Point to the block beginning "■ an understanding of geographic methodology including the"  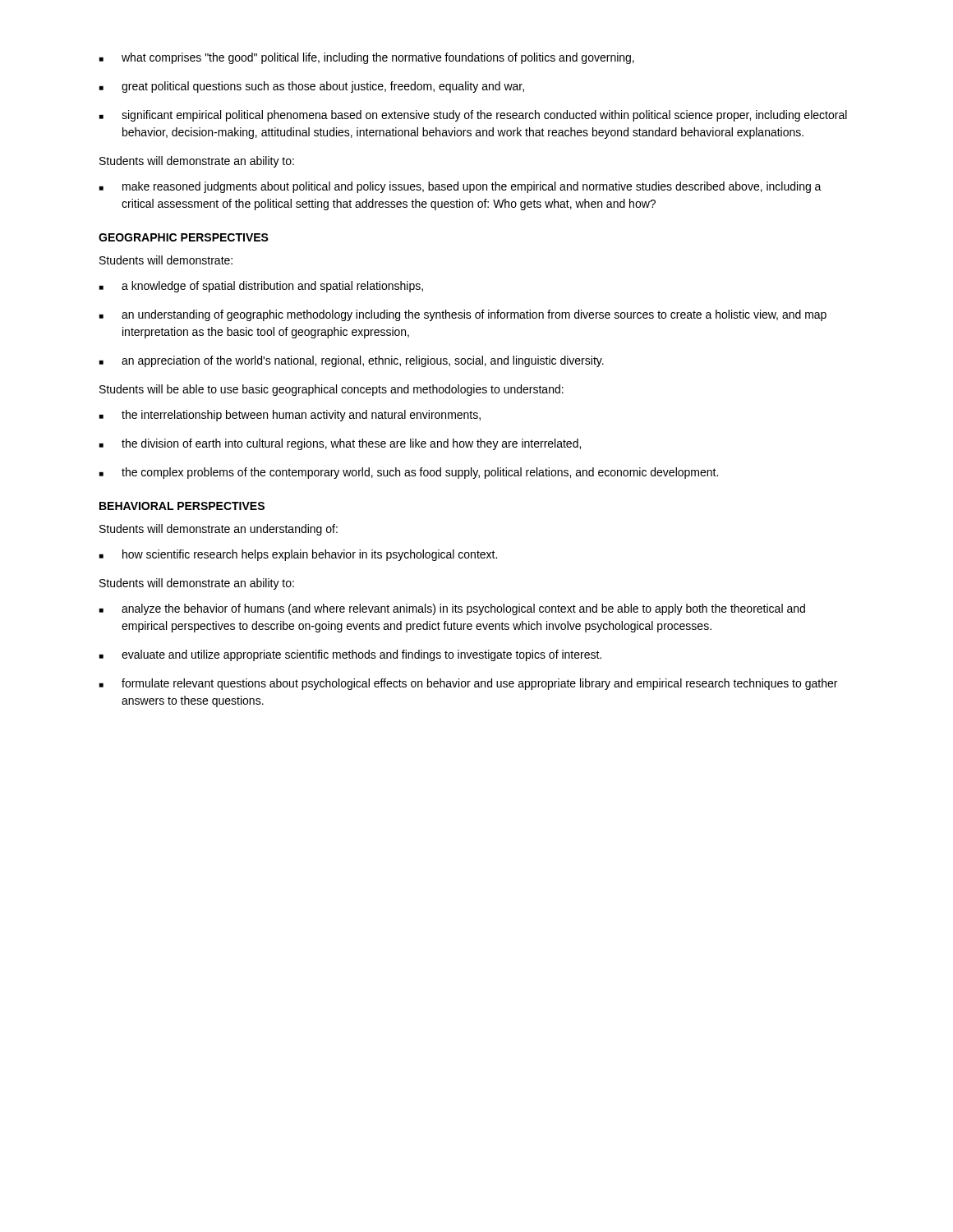[x=476, y=324]
